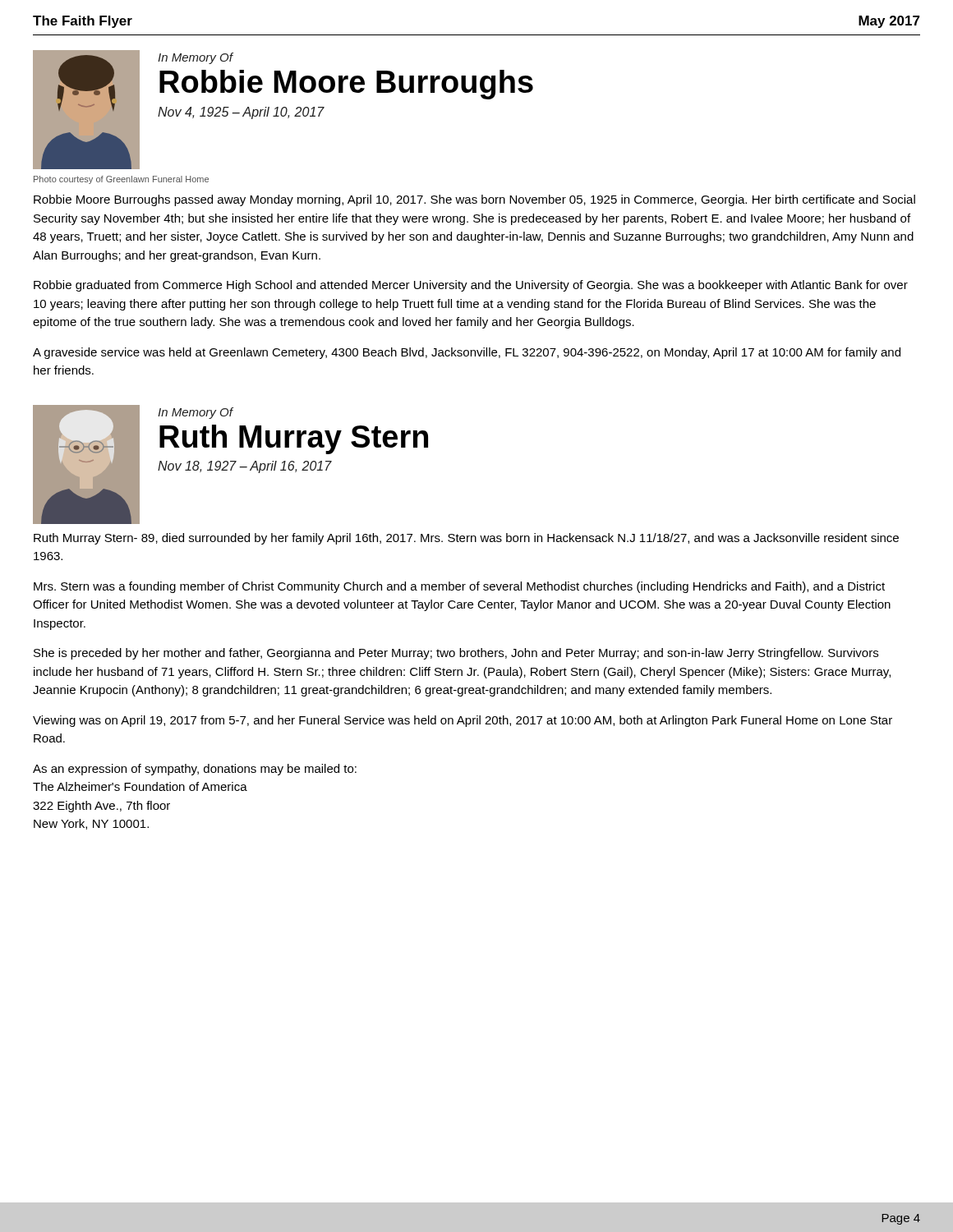Point to the passage starting "As an expression"
The image size is (953, 1232).
click(195, 796)
